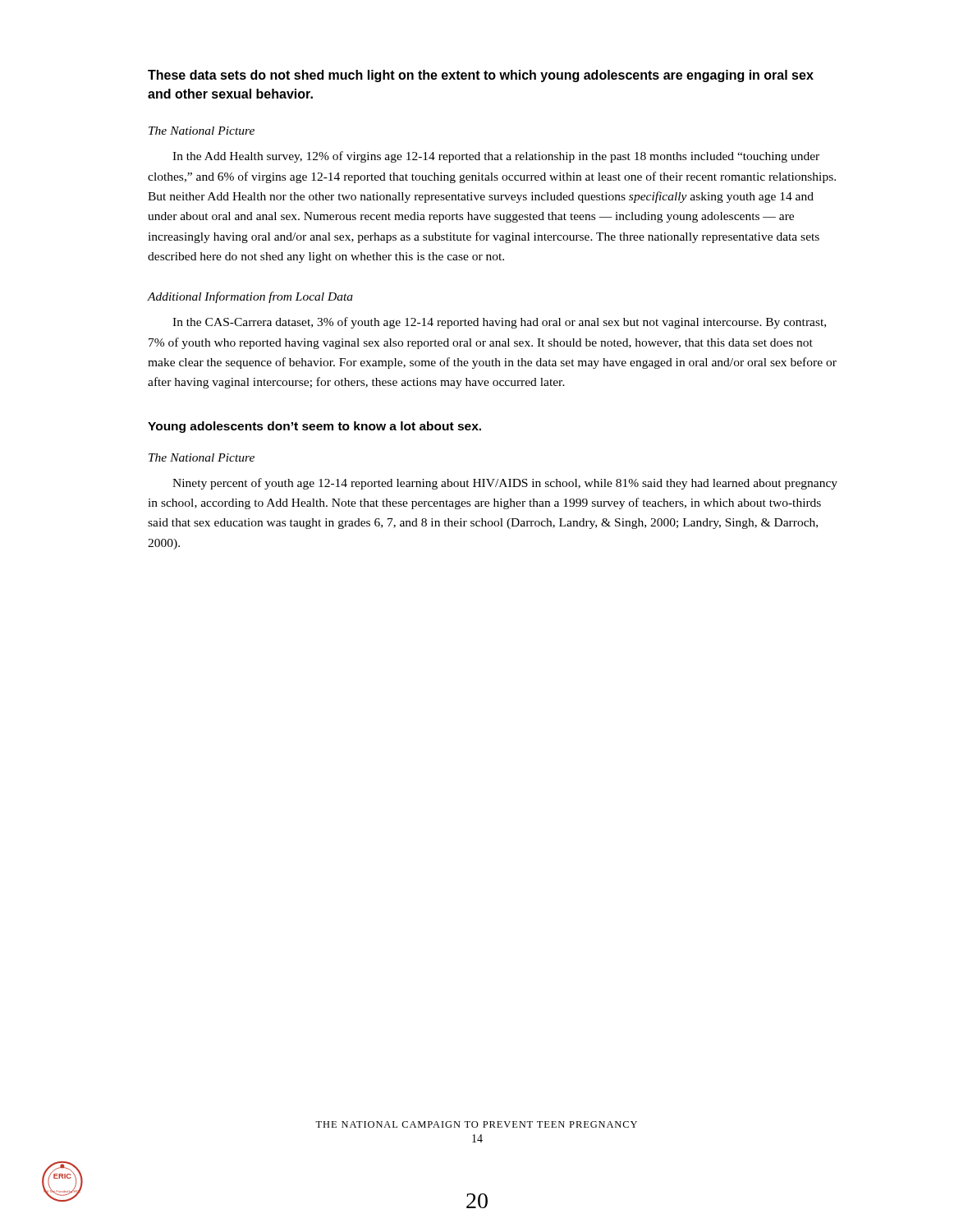Select the passage starting "Ninety percent of youth"
The width and height of the screenshot is (954, 1232).
pyautogui.click(x=493, y=512)
